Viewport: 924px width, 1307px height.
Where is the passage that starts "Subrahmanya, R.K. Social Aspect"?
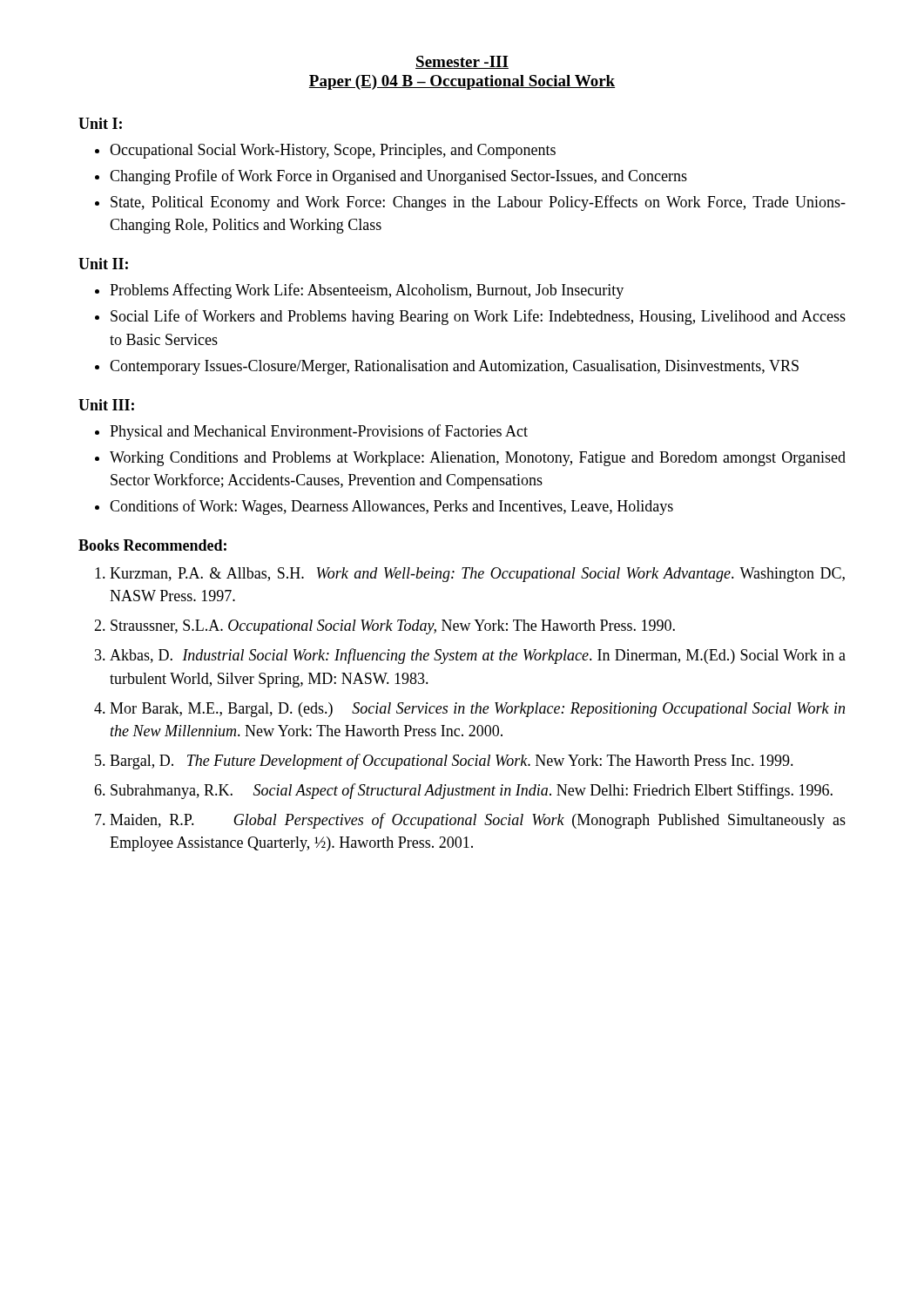pos(472,790)
